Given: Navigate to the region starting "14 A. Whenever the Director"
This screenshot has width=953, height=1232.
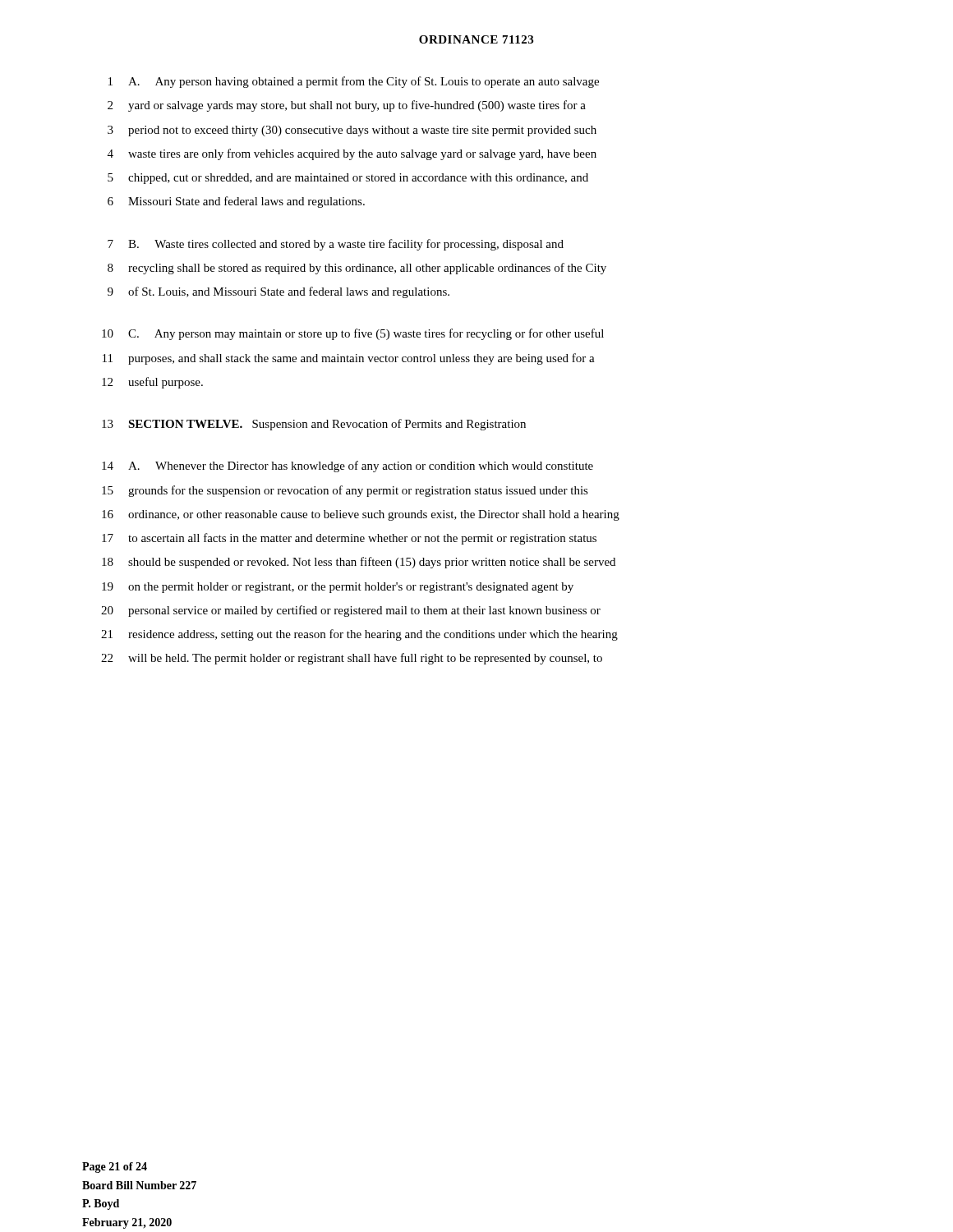Looking at the screenshot, I should point(485,562).
